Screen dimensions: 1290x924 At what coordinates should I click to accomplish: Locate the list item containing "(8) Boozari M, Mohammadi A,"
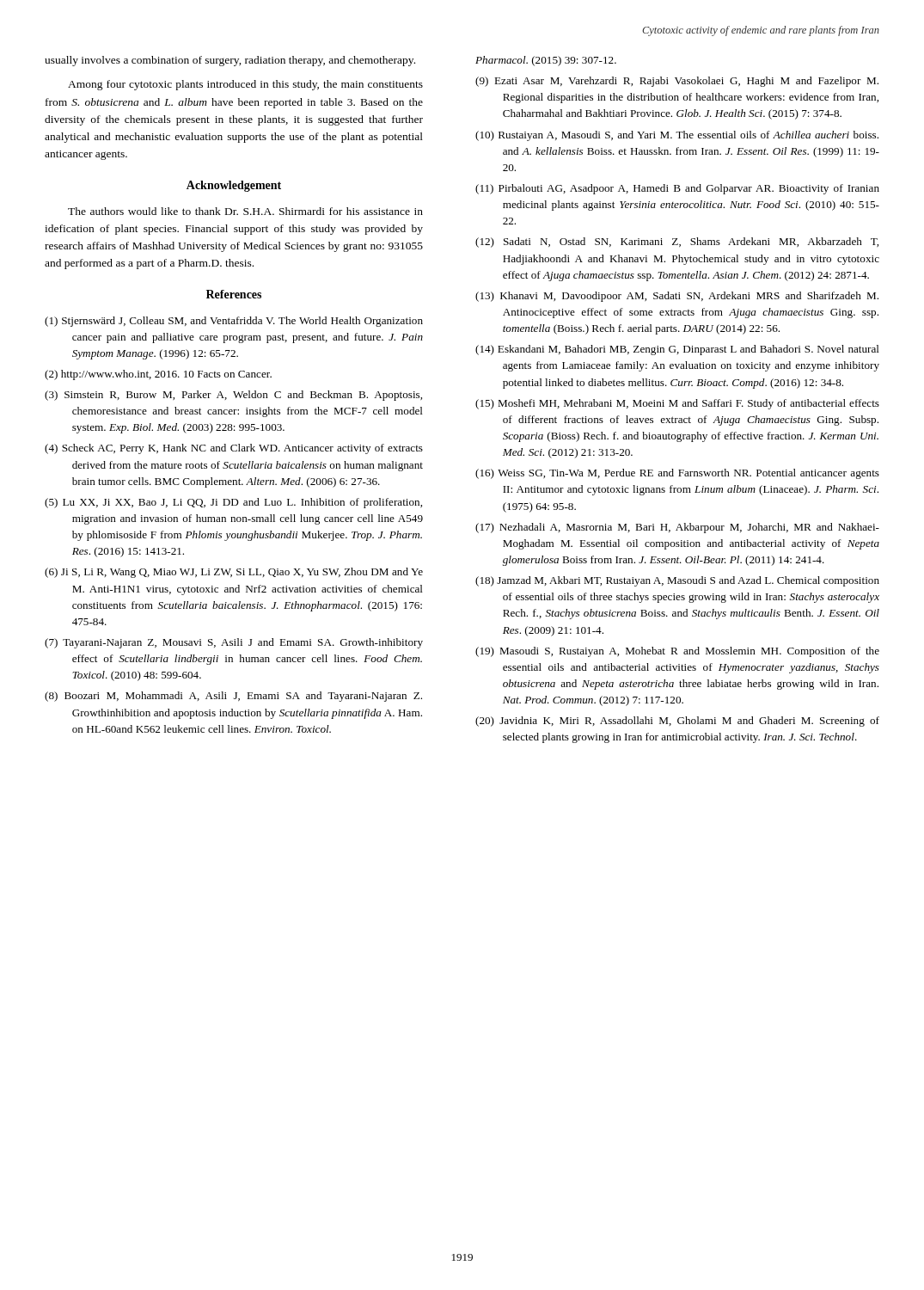[234, 712]
